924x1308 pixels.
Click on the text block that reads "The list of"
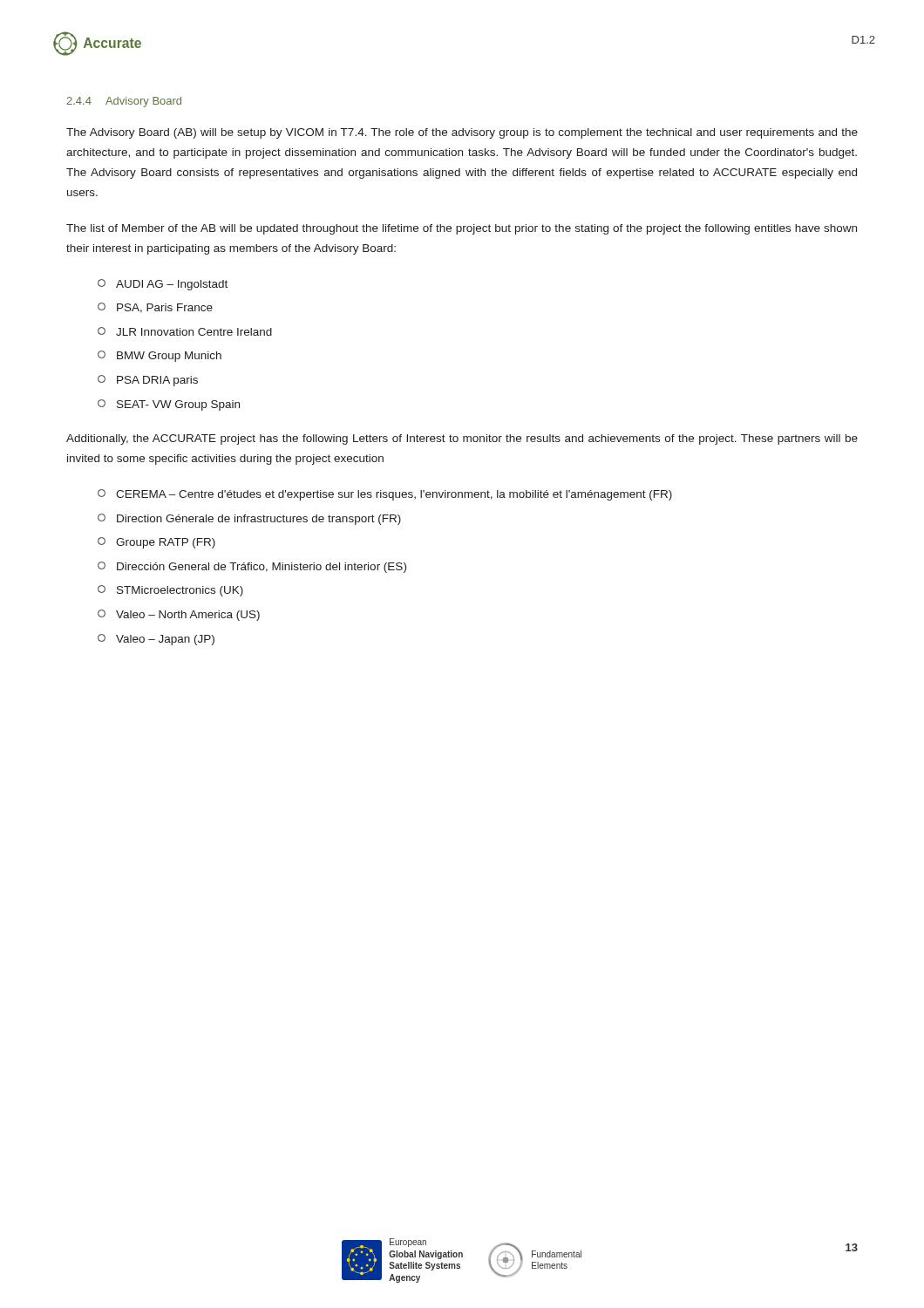pos(462,238)
